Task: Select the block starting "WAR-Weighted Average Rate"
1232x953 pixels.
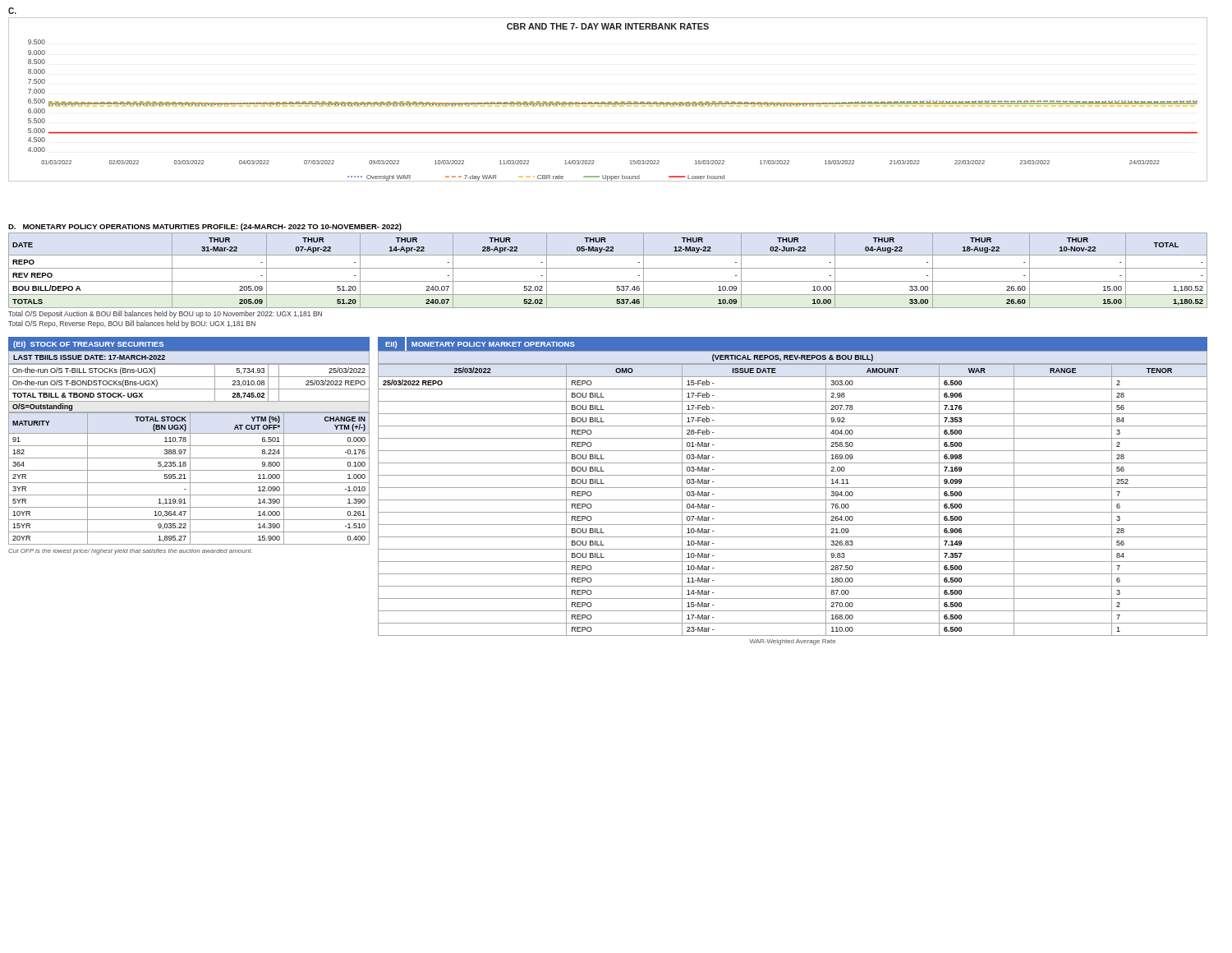Action: [793, 641]
